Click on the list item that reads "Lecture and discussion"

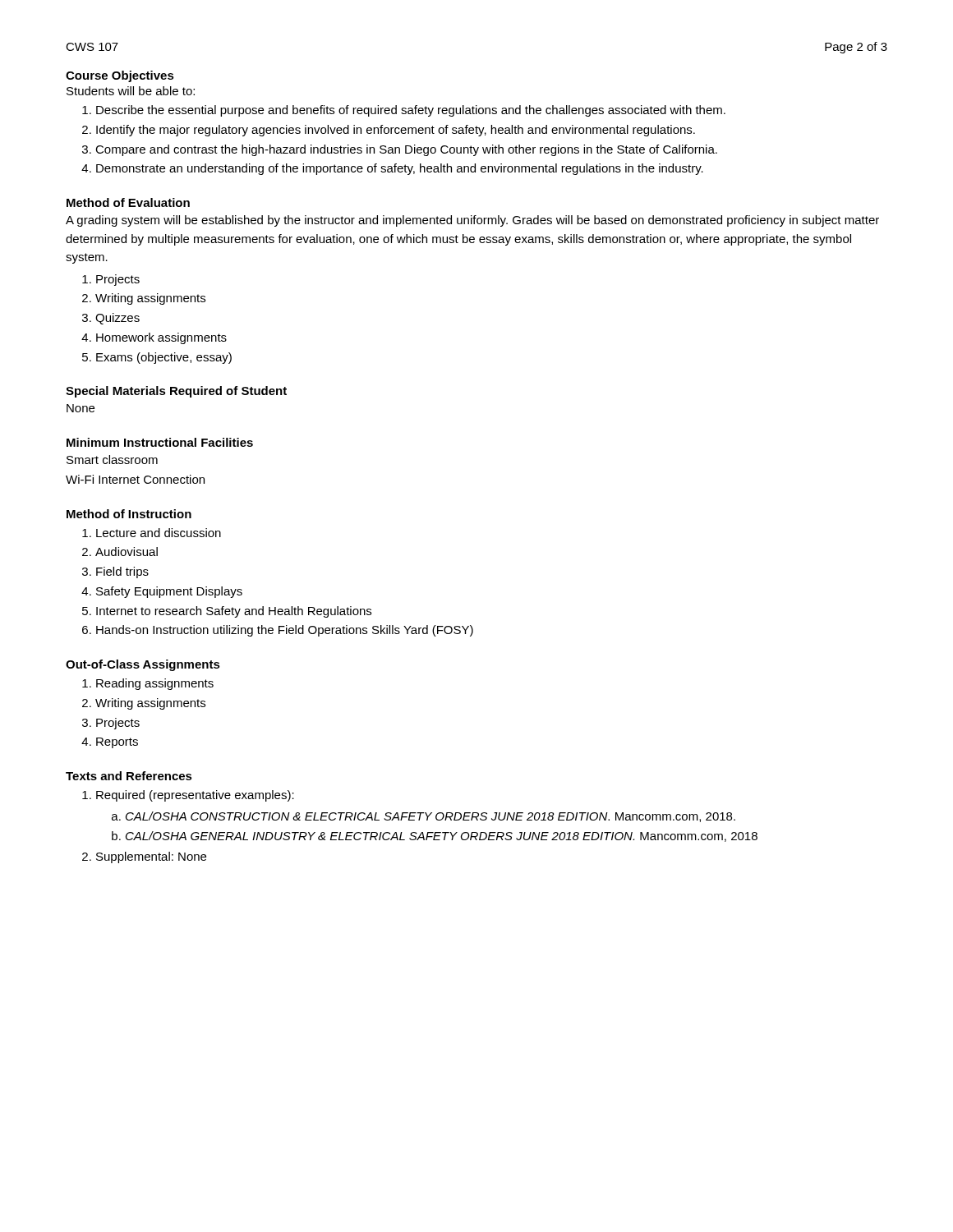158,532
